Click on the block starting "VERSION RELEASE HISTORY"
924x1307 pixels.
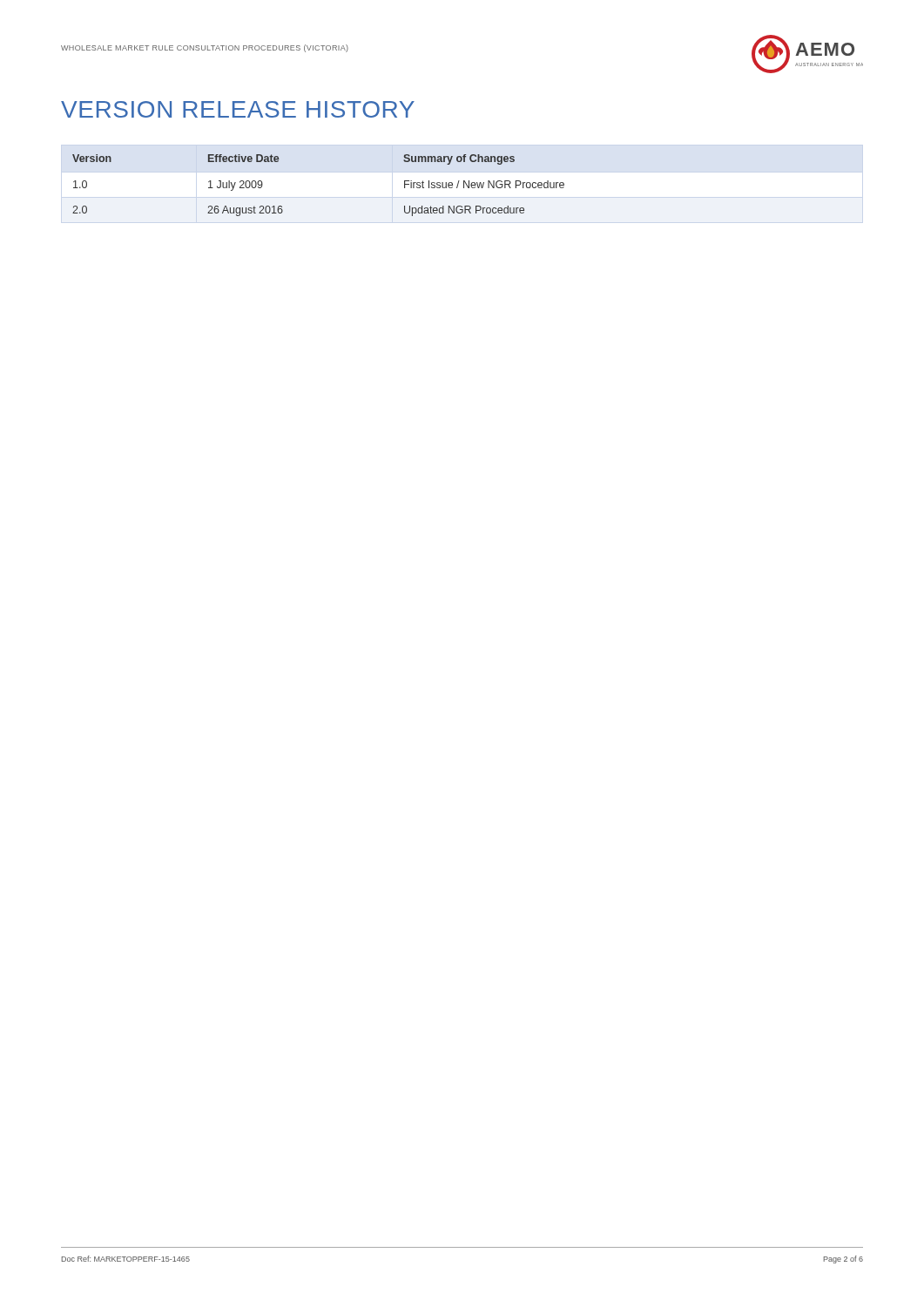[x=238, y=109]
